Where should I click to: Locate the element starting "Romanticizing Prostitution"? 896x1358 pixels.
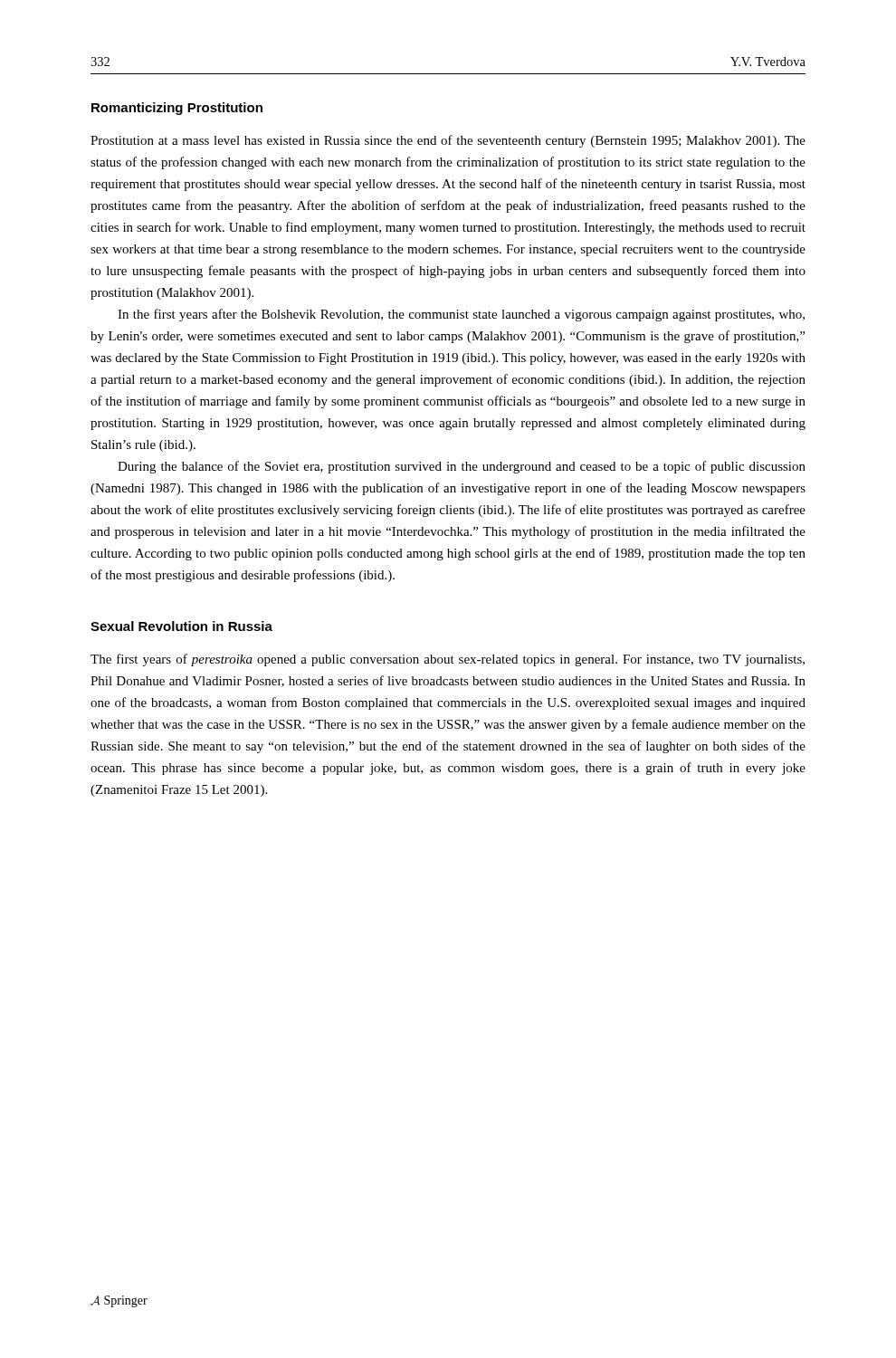(177, 107)
